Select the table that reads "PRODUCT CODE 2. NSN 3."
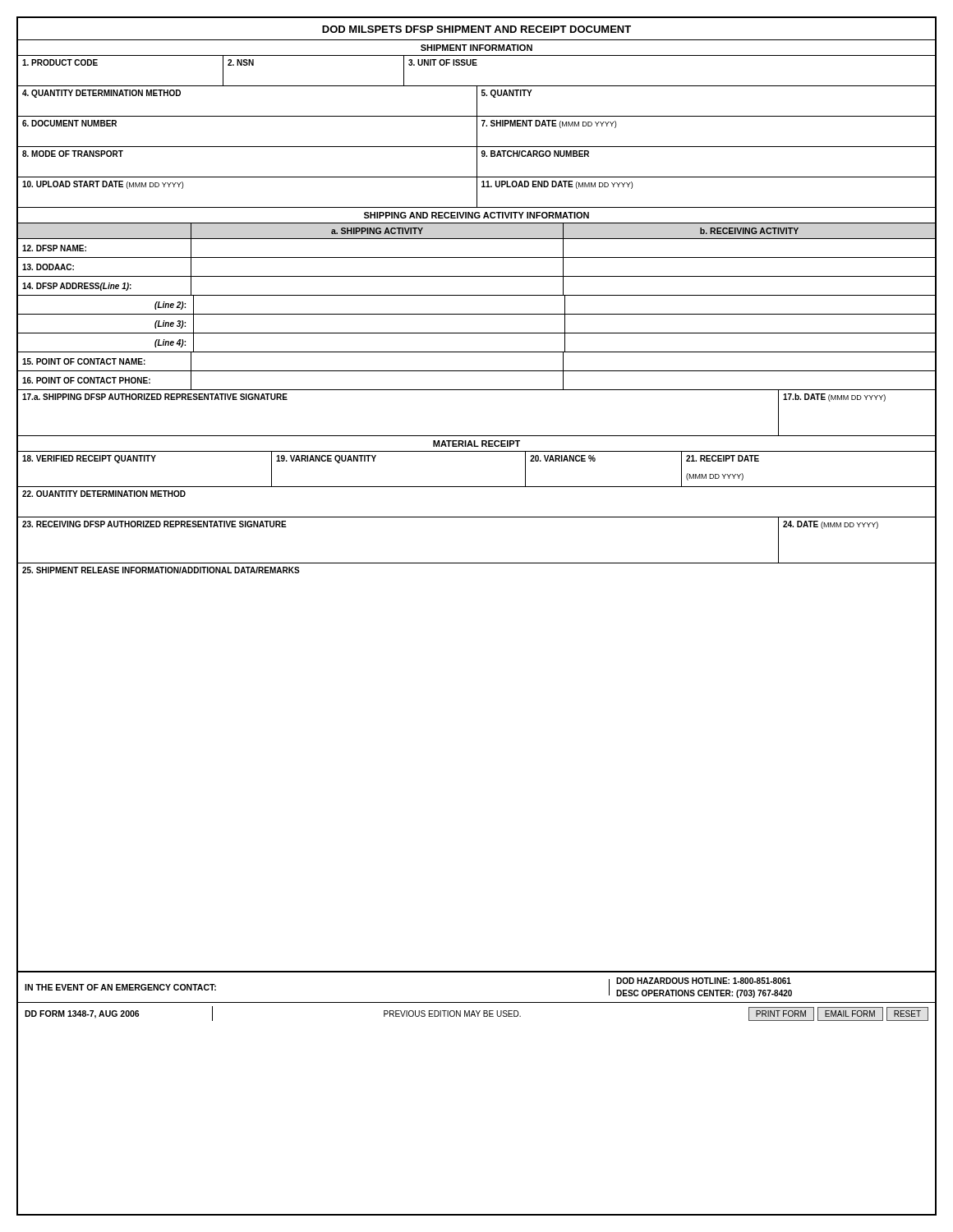Screen dimensions: 1232x953 coord(476,71)
